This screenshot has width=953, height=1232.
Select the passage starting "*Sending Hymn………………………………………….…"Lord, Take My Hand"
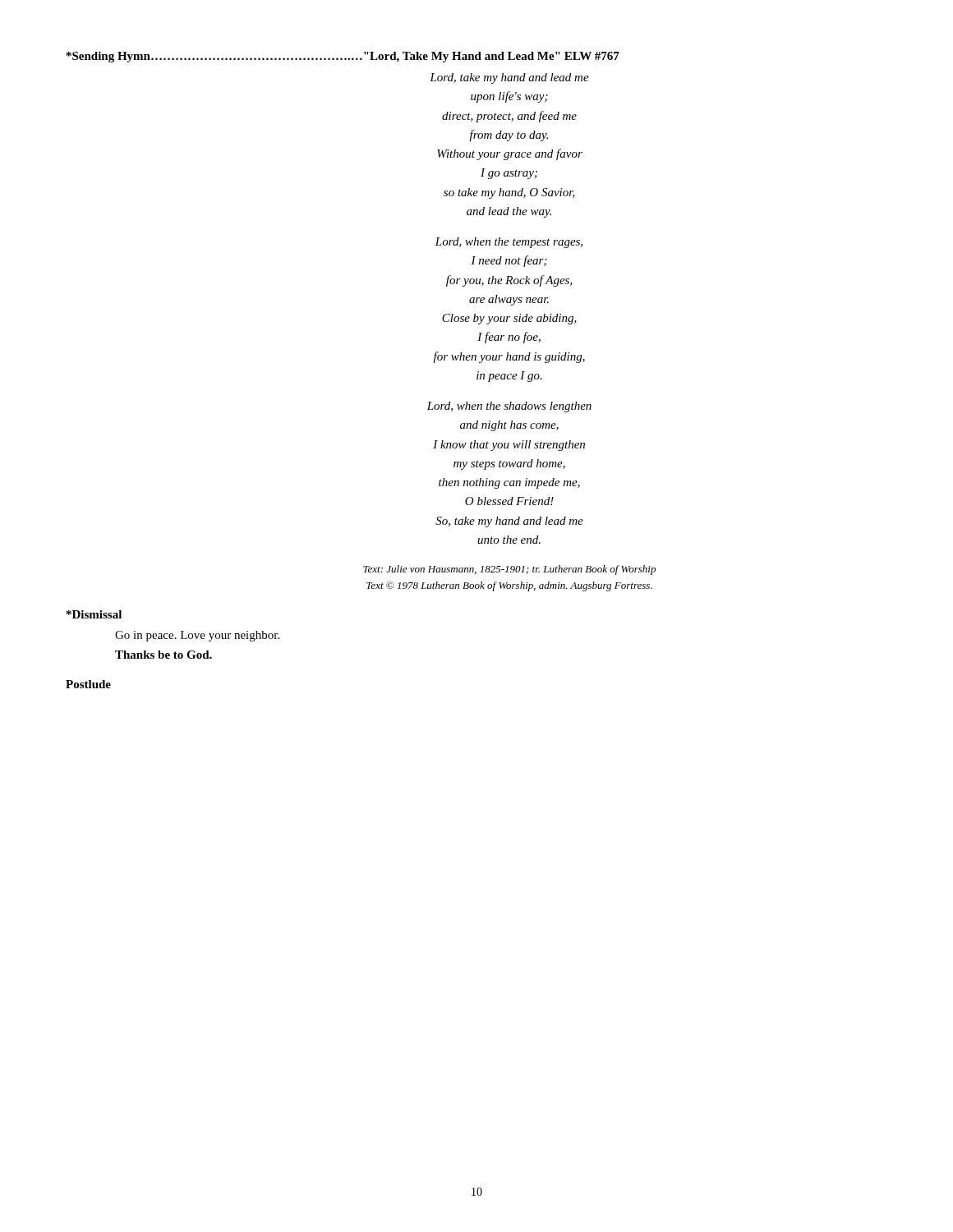pyautogui.click(x=343, y=56)
